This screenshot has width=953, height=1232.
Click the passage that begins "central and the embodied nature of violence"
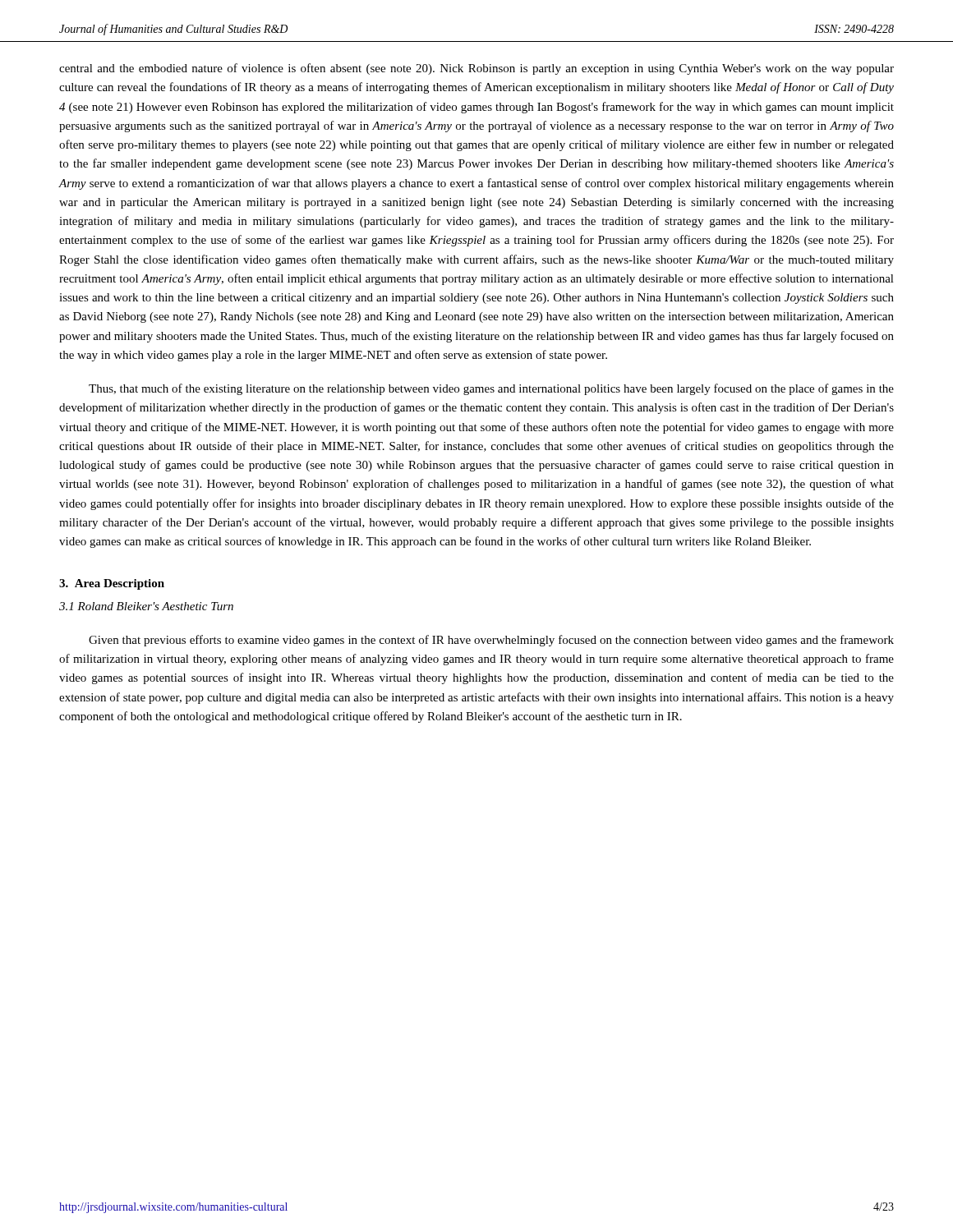[476, 211]
